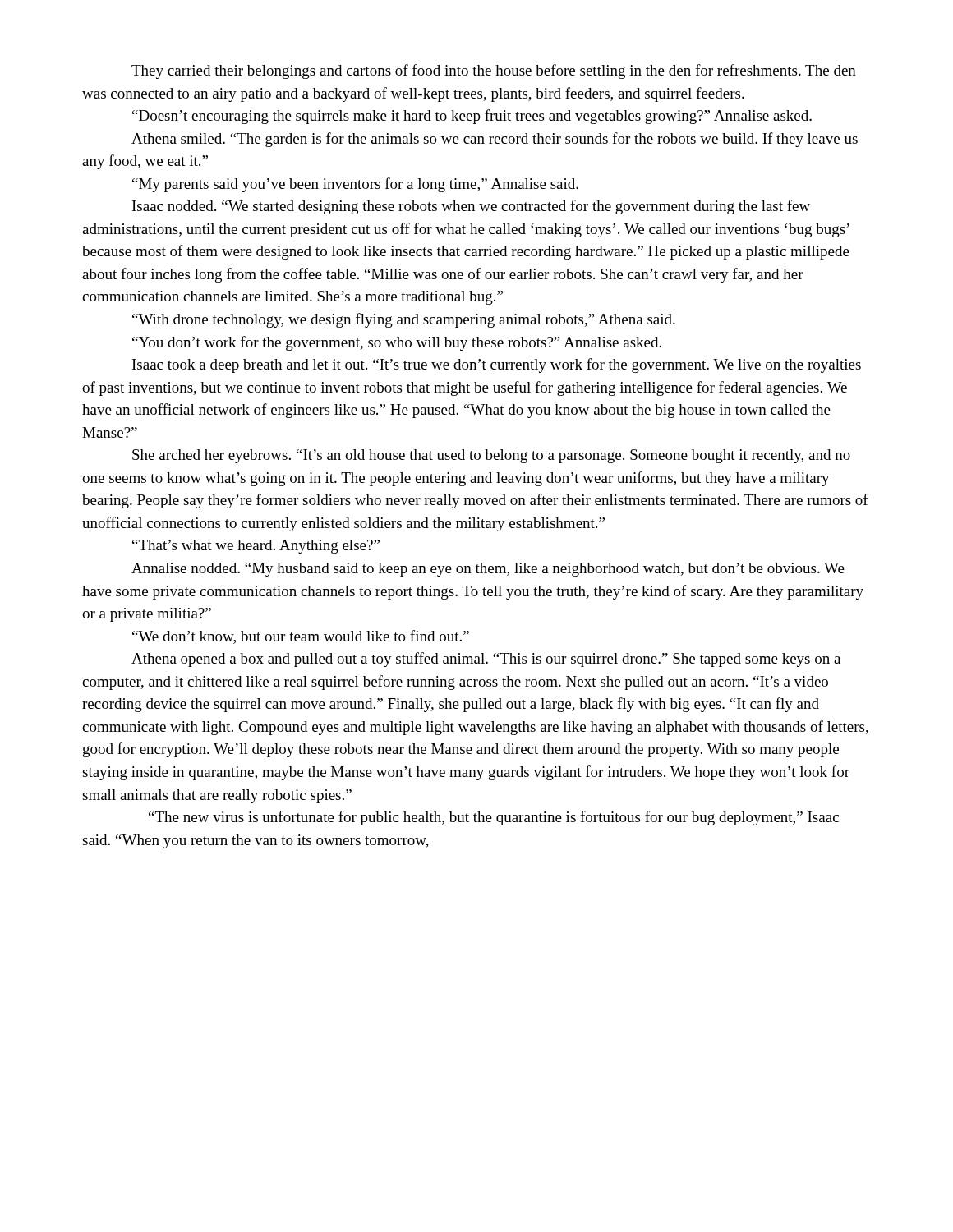Navigate to the text starting "They carried their belongings and cartons"
The width and height of the screenshot is (953, 1232).
tap(476, 455)
